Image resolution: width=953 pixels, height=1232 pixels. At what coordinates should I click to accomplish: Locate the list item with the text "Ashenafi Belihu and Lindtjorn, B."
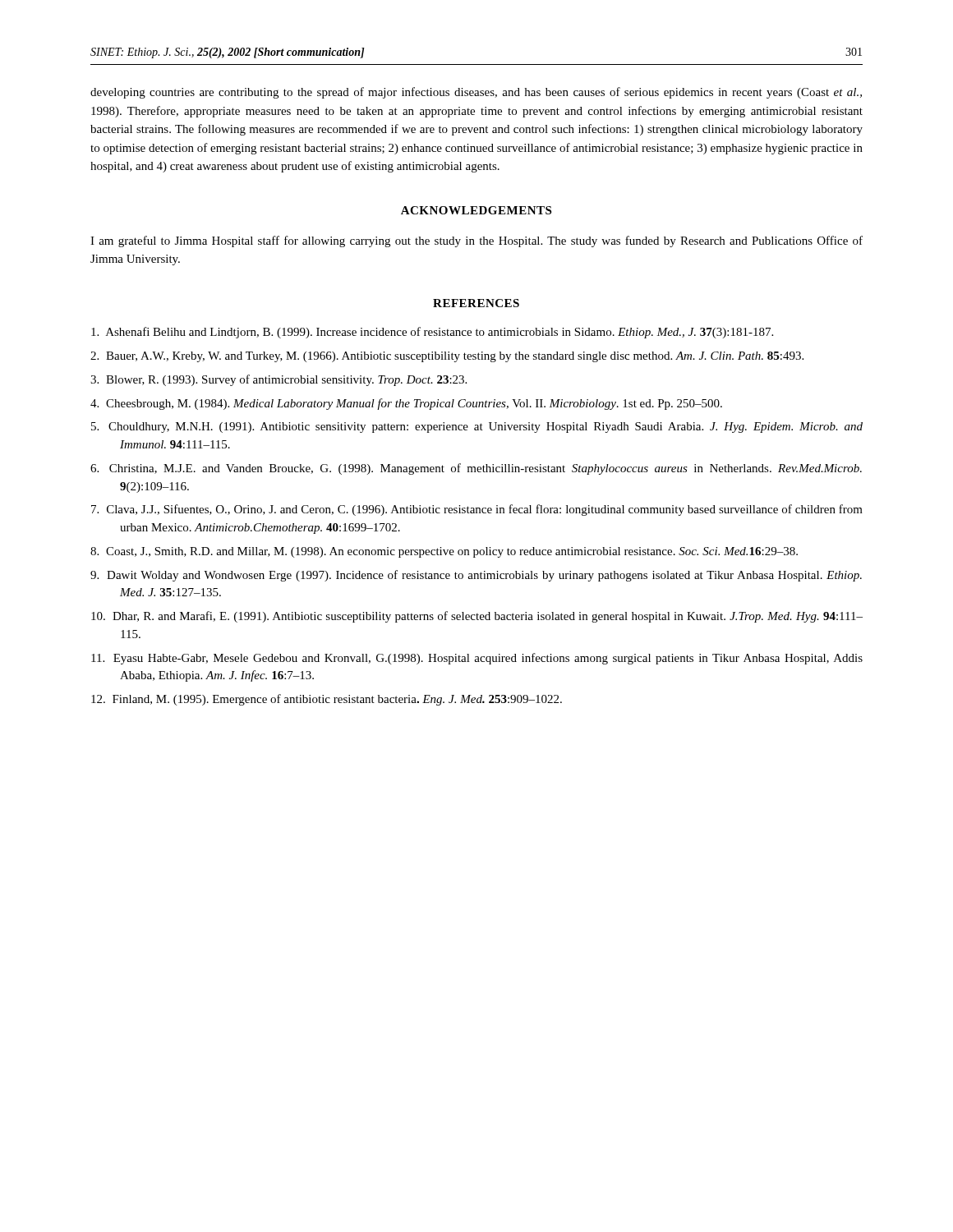[476, 333]
